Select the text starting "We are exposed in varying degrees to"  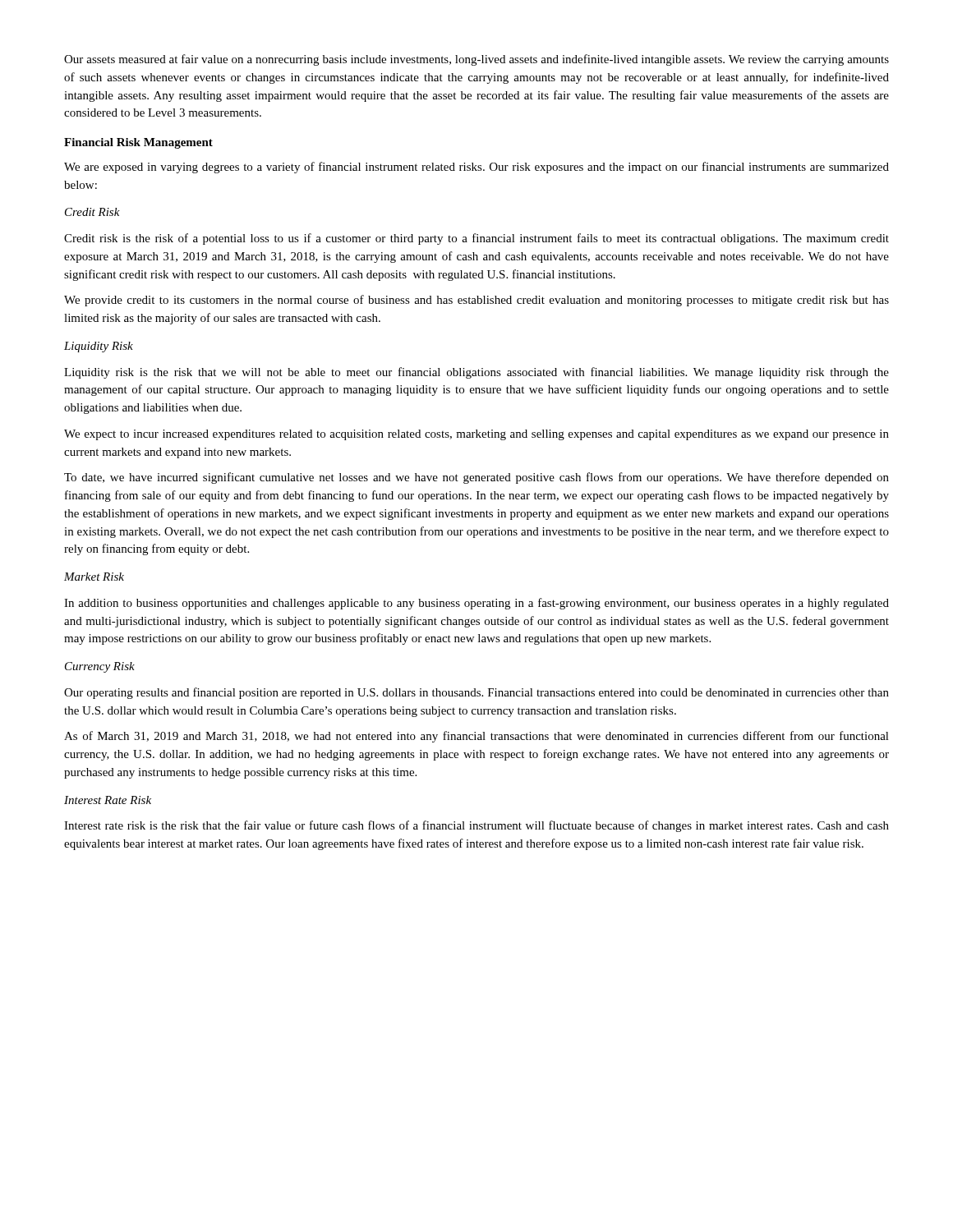pos(476,176)
